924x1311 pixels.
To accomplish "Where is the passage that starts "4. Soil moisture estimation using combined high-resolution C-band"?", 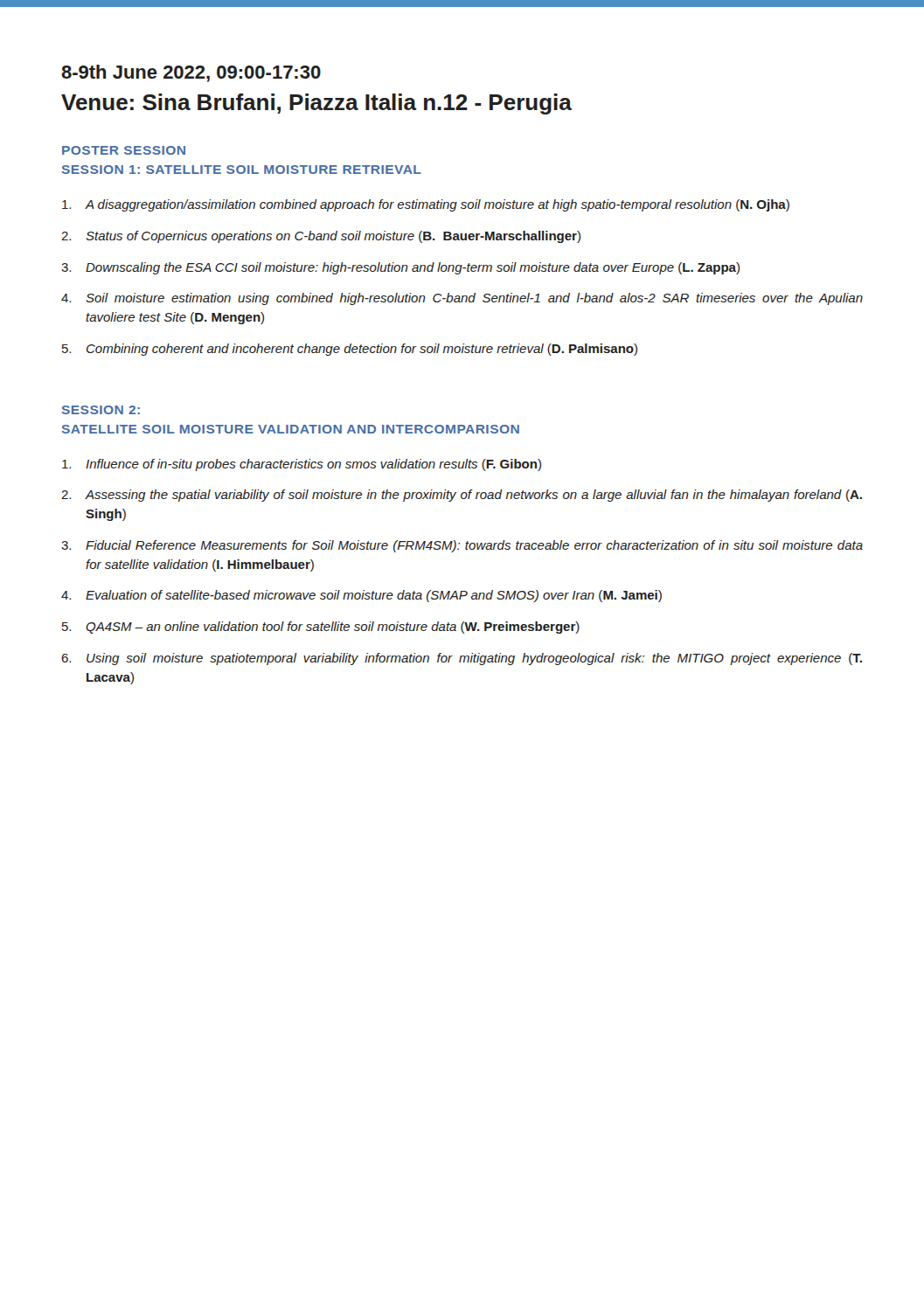I will click(x=462, y=306).
